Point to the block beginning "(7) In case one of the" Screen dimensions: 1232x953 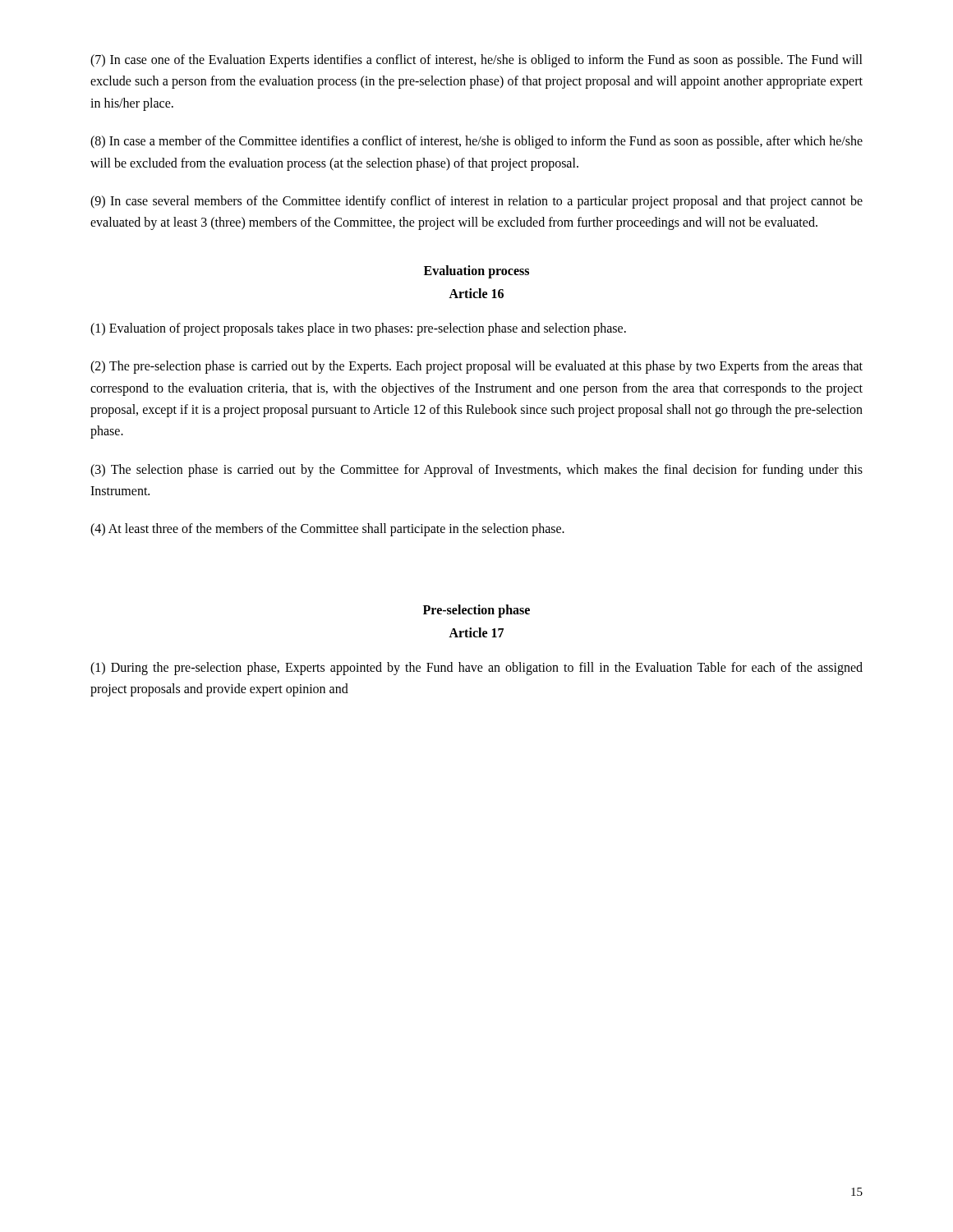coord(476,81)
